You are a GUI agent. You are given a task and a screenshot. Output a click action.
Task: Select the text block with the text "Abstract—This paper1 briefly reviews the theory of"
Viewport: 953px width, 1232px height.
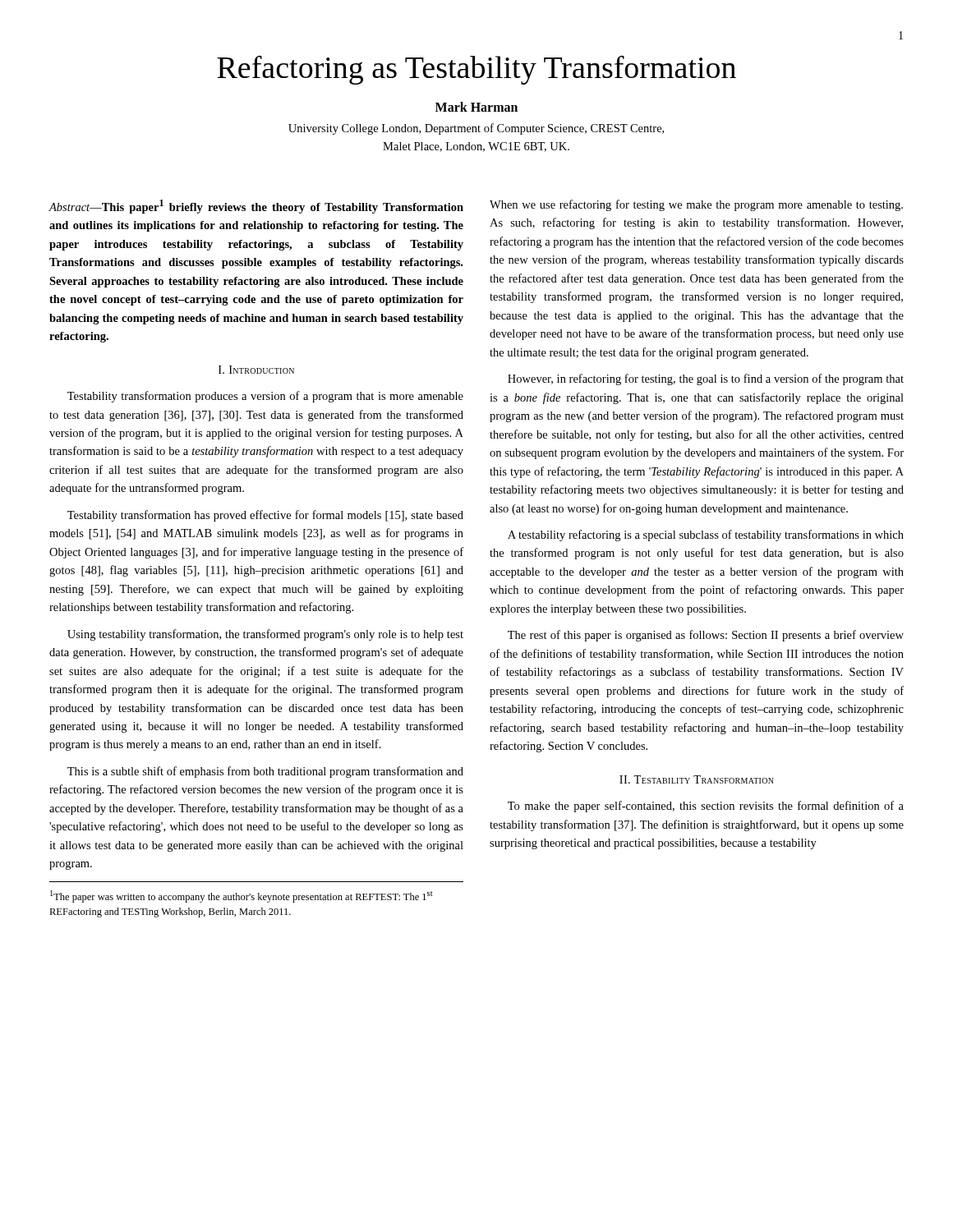[256, 270]
